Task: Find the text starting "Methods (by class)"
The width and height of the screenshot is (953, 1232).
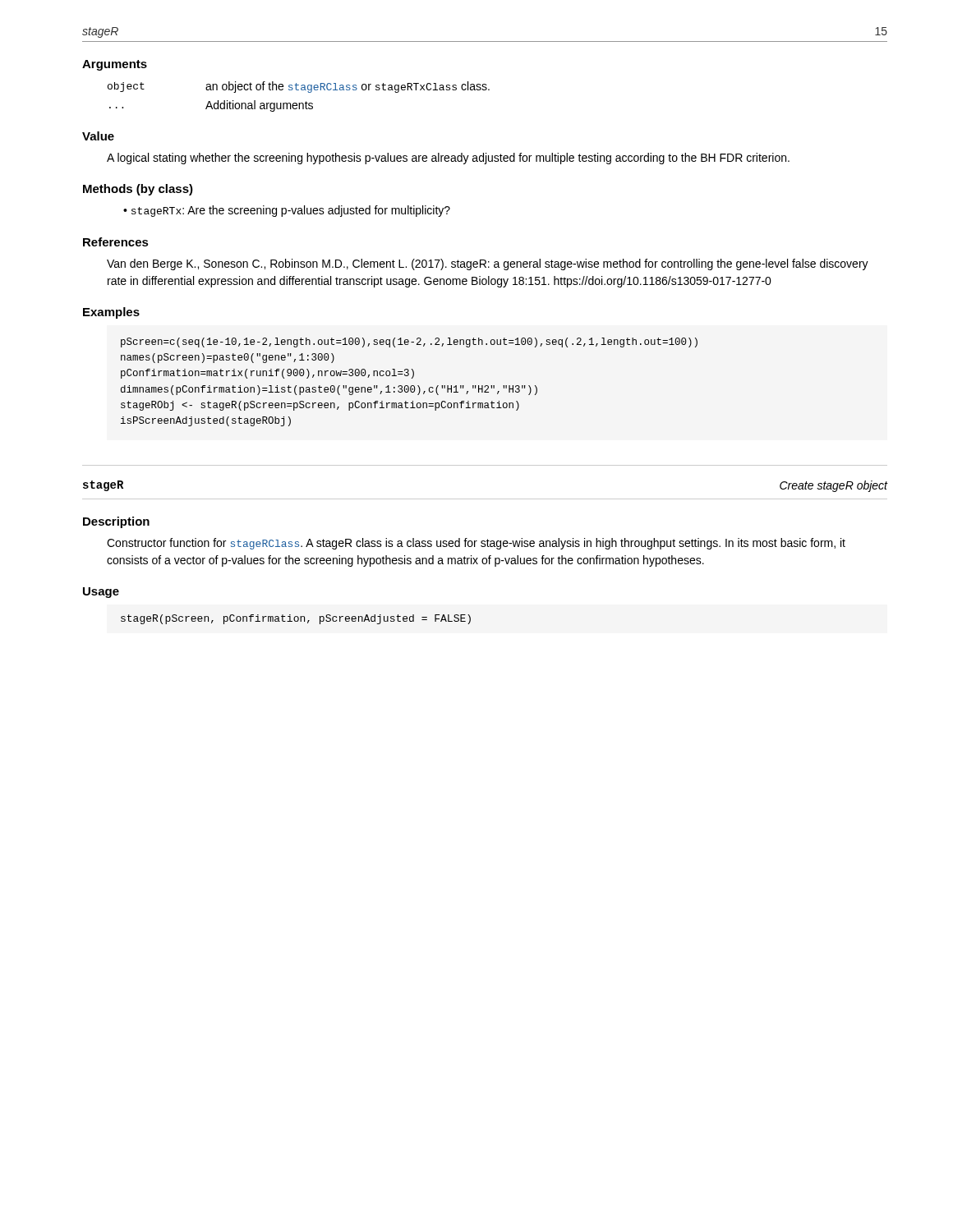Action: 138,190
